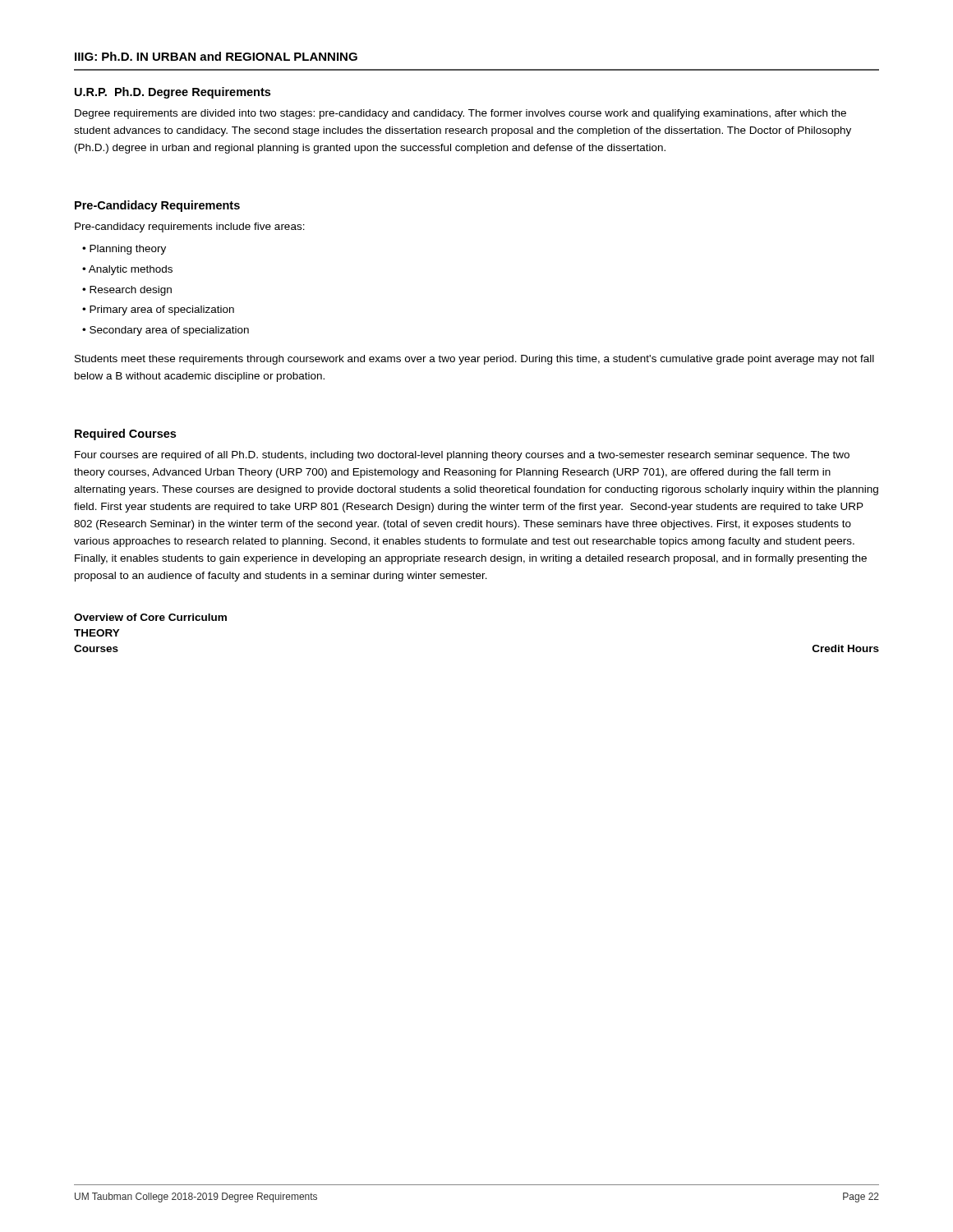
Task: Find the text that says "Pre-candidacy requirements include five areas:"
Action: 190,226
